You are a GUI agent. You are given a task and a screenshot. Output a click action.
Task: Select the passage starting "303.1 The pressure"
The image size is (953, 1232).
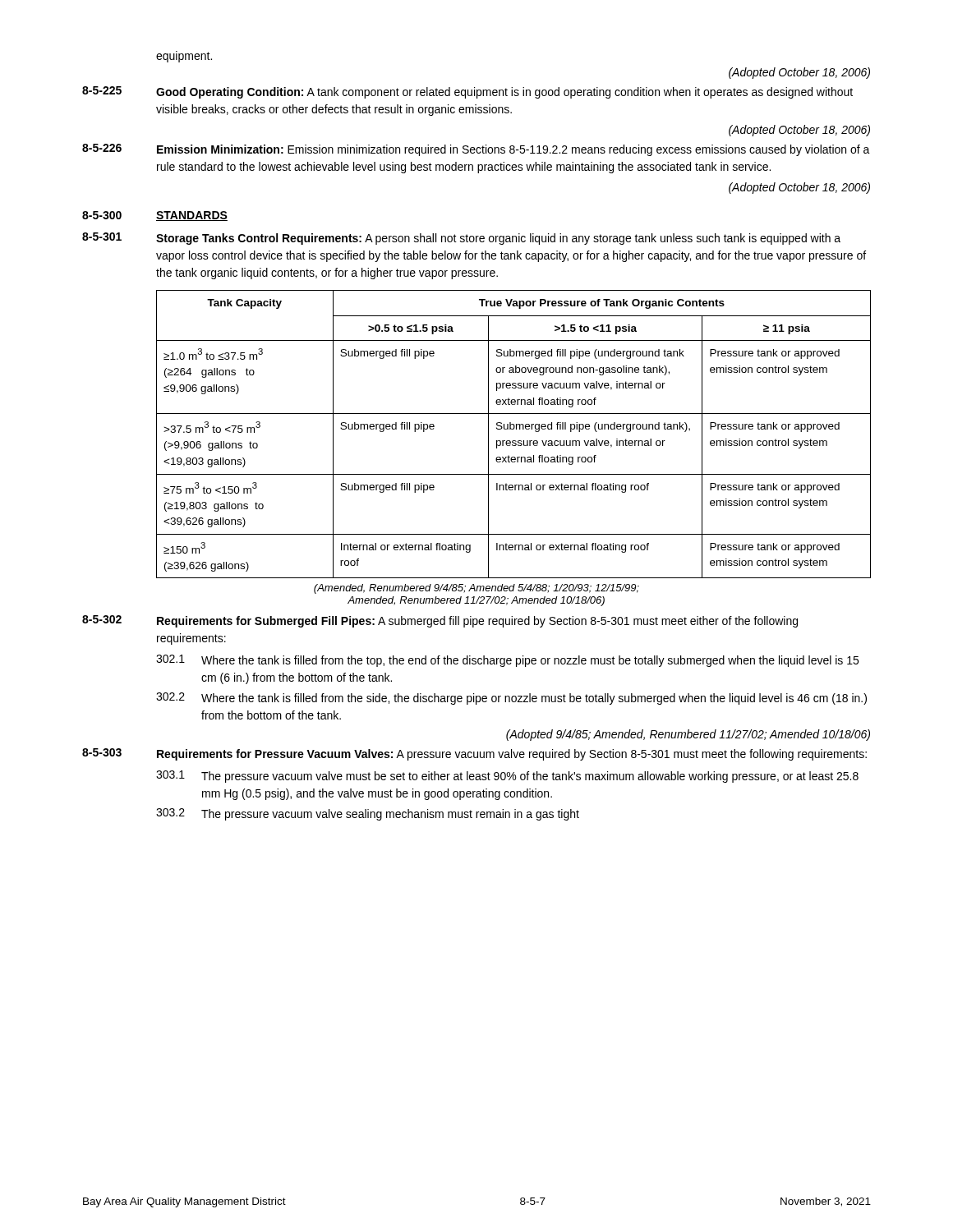pos(513,786)
